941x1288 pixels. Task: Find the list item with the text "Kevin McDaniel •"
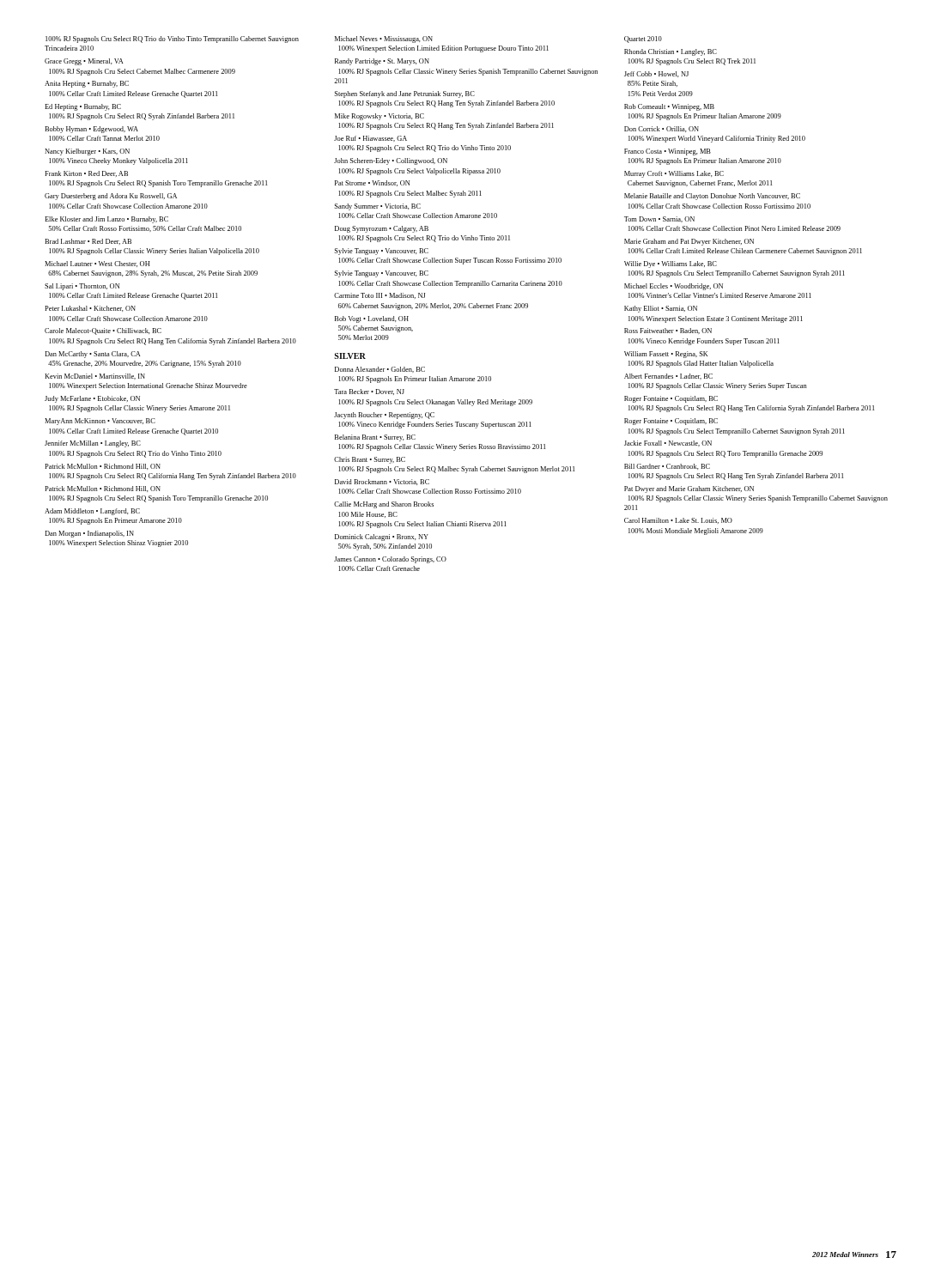coord(146,381)
